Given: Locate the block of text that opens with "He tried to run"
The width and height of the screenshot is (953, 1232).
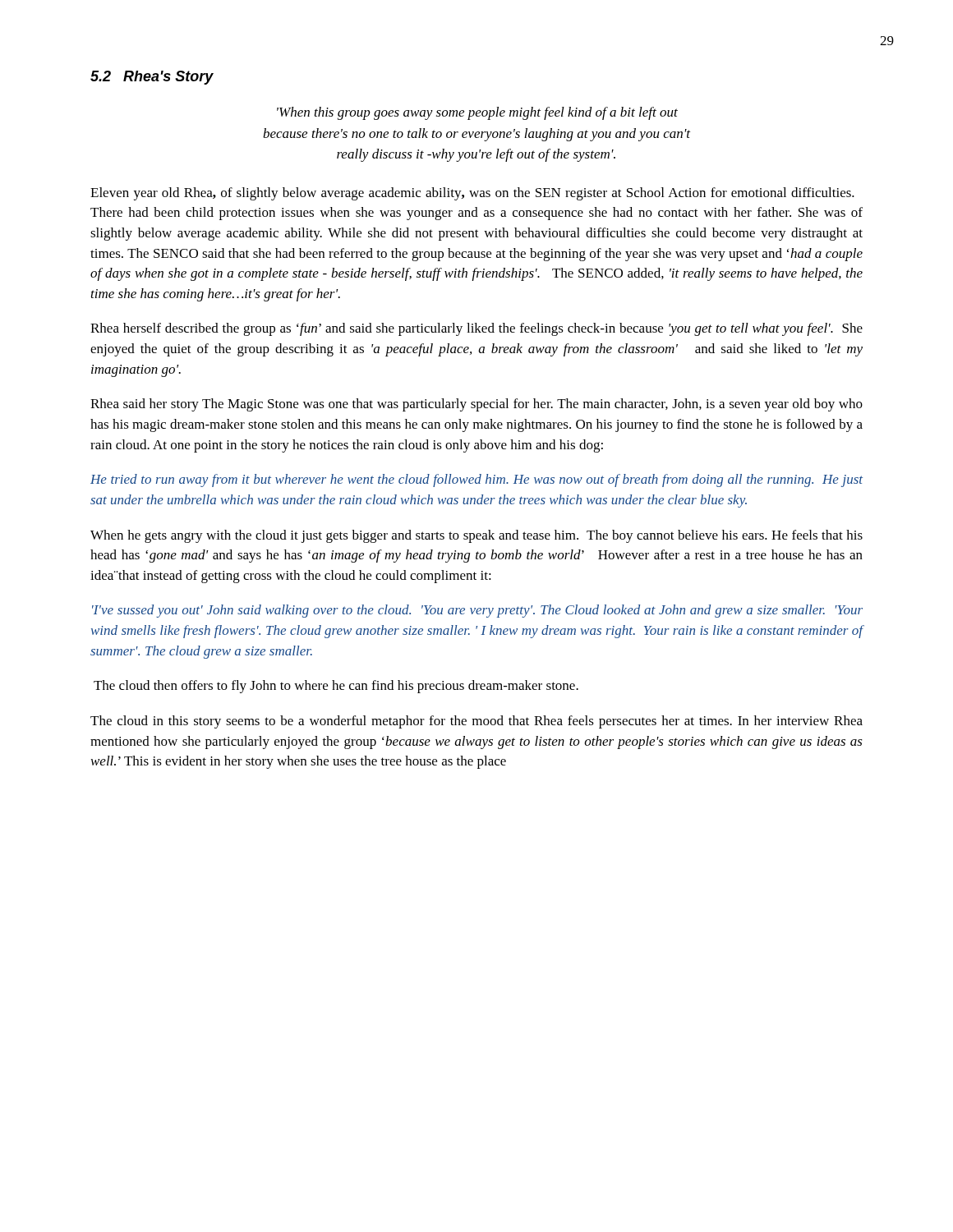Looking at the screenshot, I should [476, 490].
